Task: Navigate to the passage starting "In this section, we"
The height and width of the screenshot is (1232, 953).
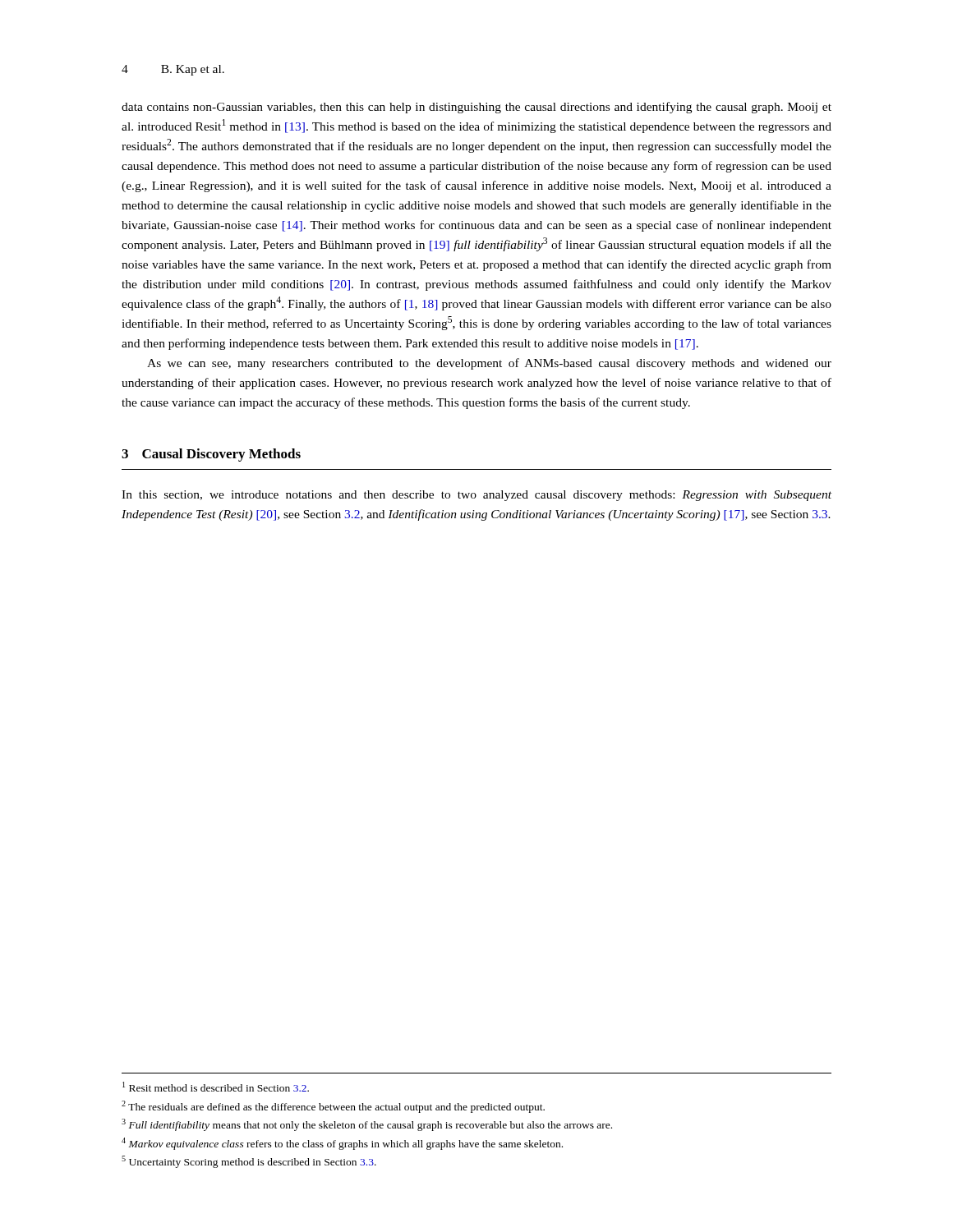Action: 476,504
